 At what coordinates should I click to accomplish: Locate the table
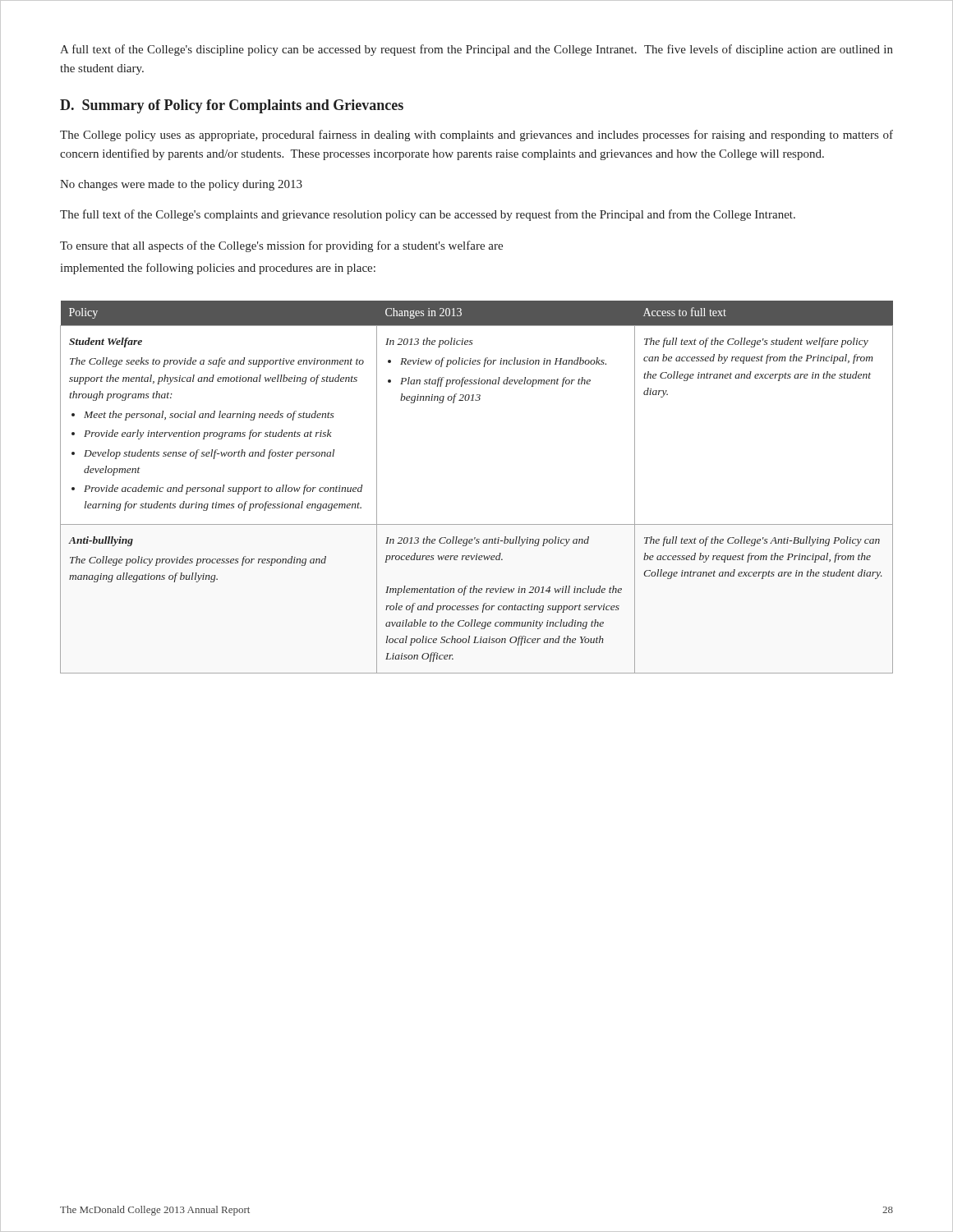[476, 487]
